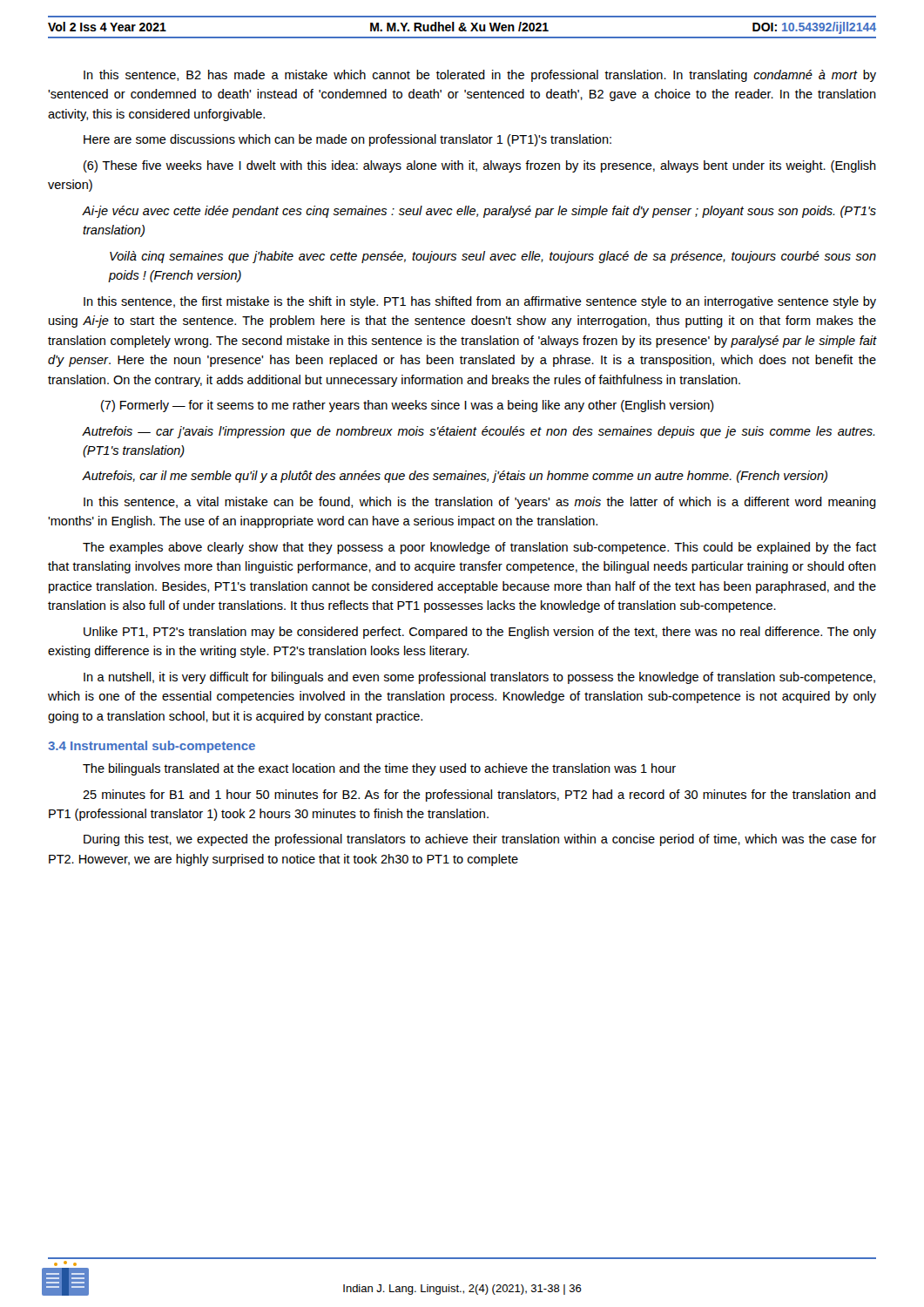
Task: Find the text starting "In a nutshell,"
Action: tap(462, 696)
